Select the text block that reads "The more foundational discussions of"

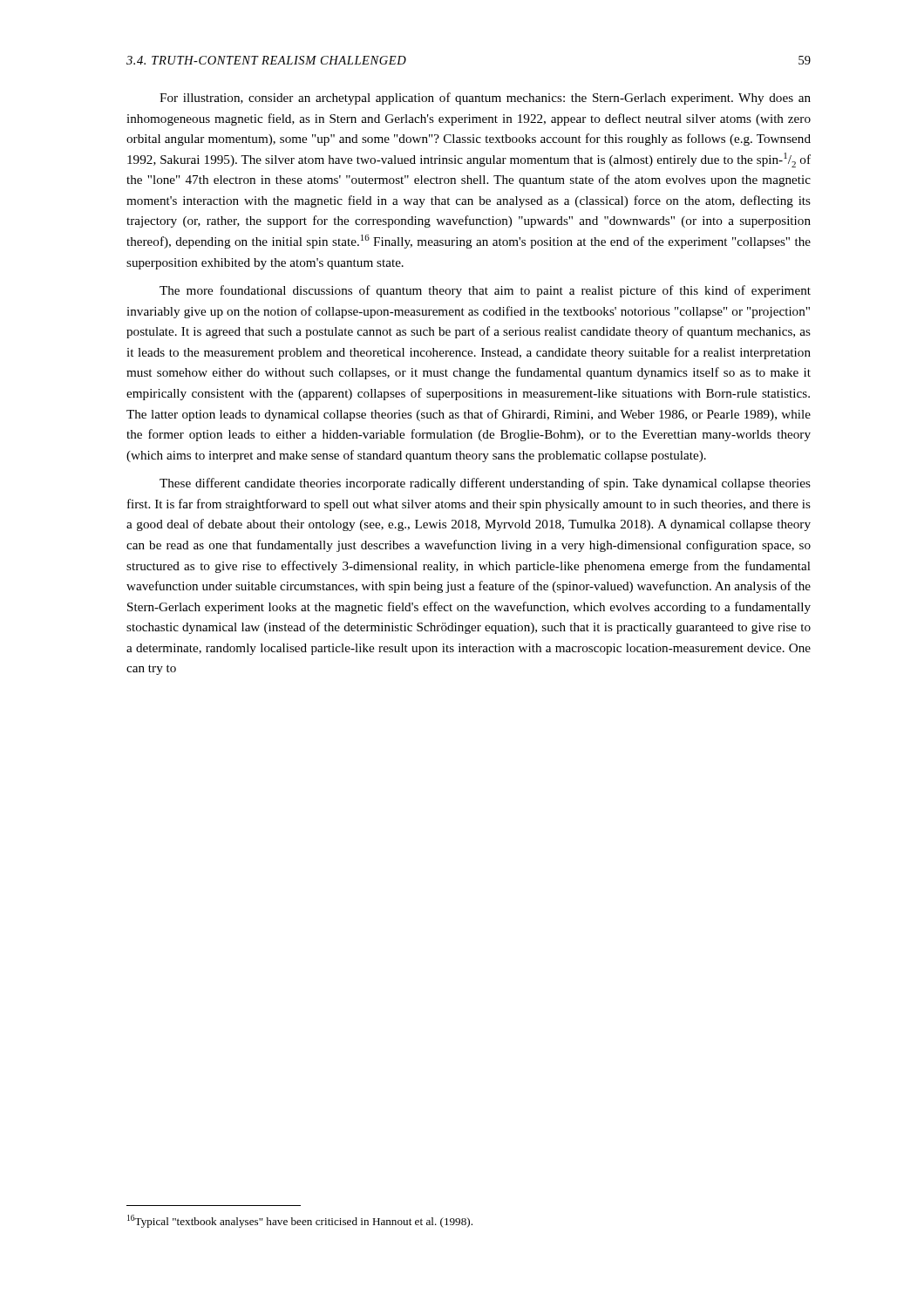pos(469,372)
